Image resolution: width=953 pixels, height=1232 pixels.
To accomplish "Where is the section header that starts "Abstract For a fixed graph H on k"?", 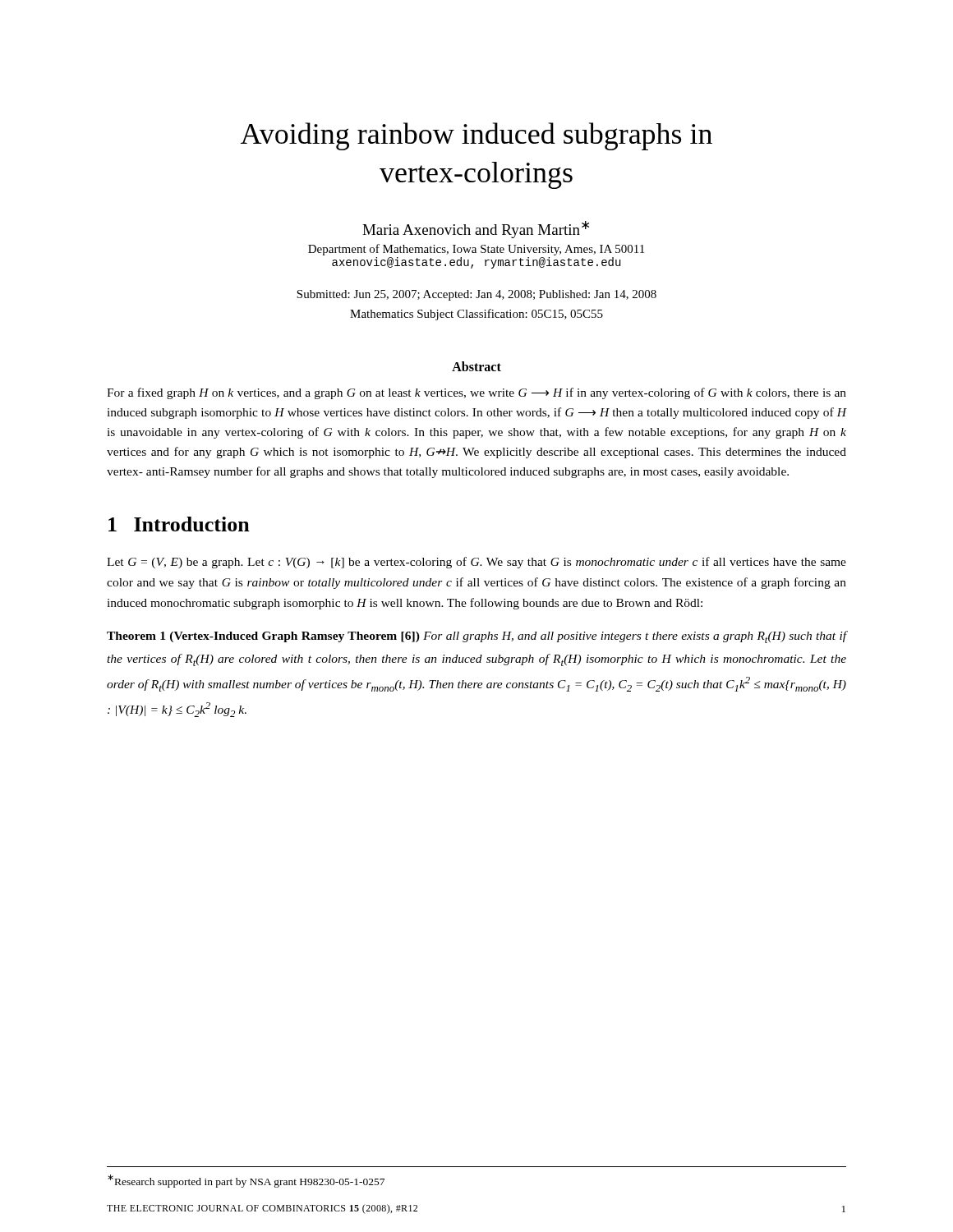I will tap(476, 420).
